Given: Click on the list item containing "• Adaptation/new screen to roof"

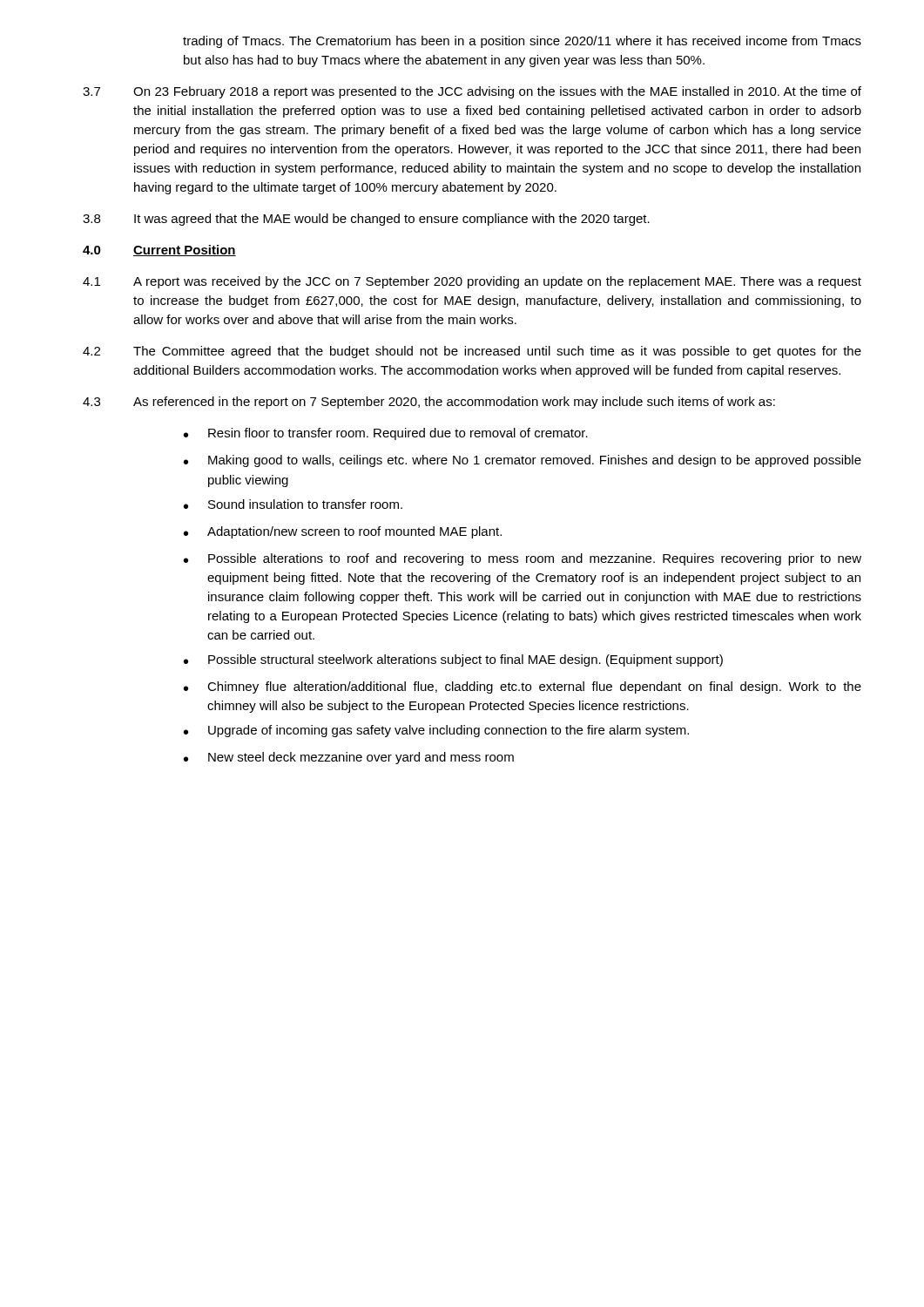Looking at the screenshot, I should click(x=343, y=532).
